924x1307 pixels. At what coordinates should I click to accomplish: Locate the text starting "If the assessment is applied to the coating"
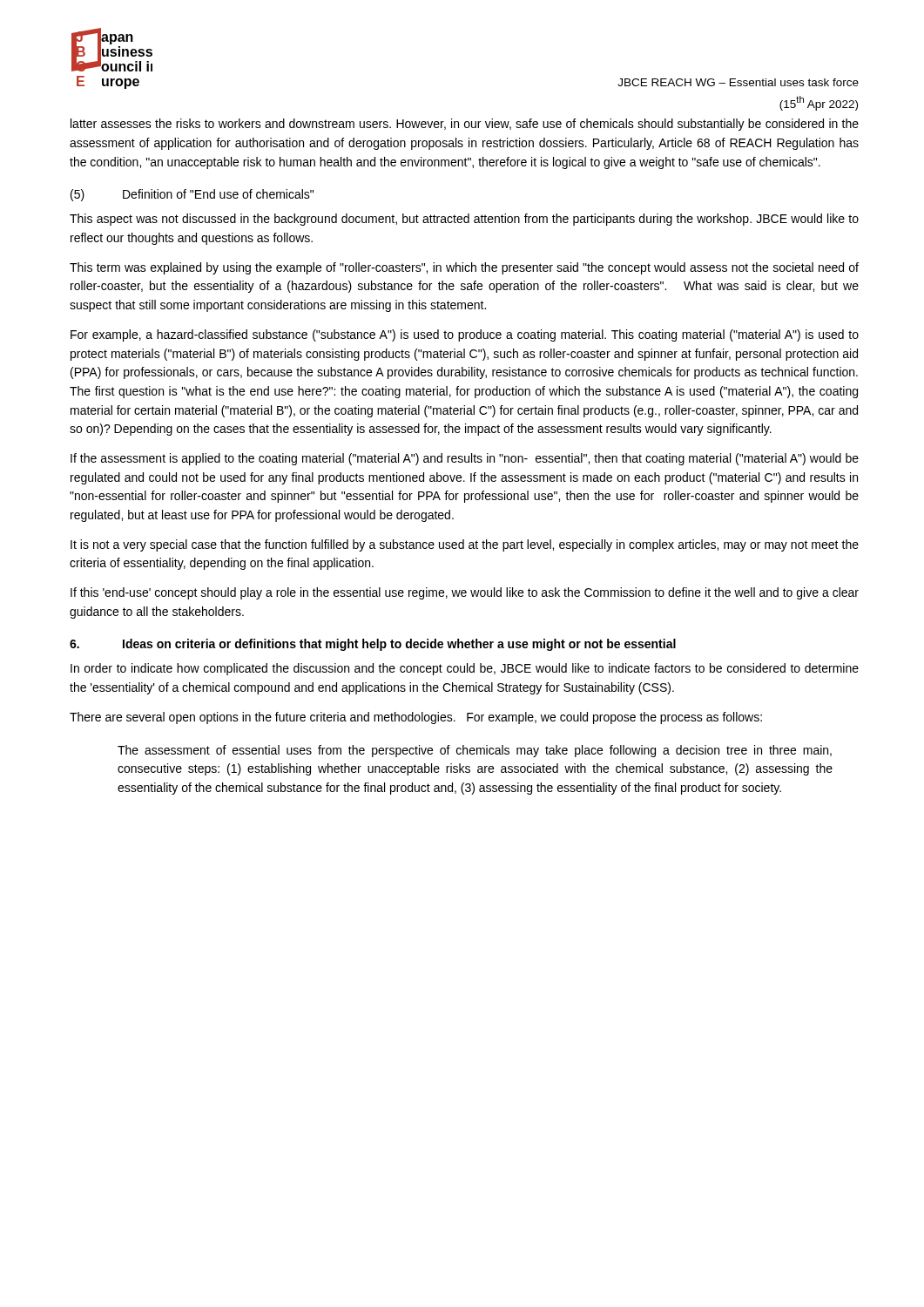[x=464, y=487]
